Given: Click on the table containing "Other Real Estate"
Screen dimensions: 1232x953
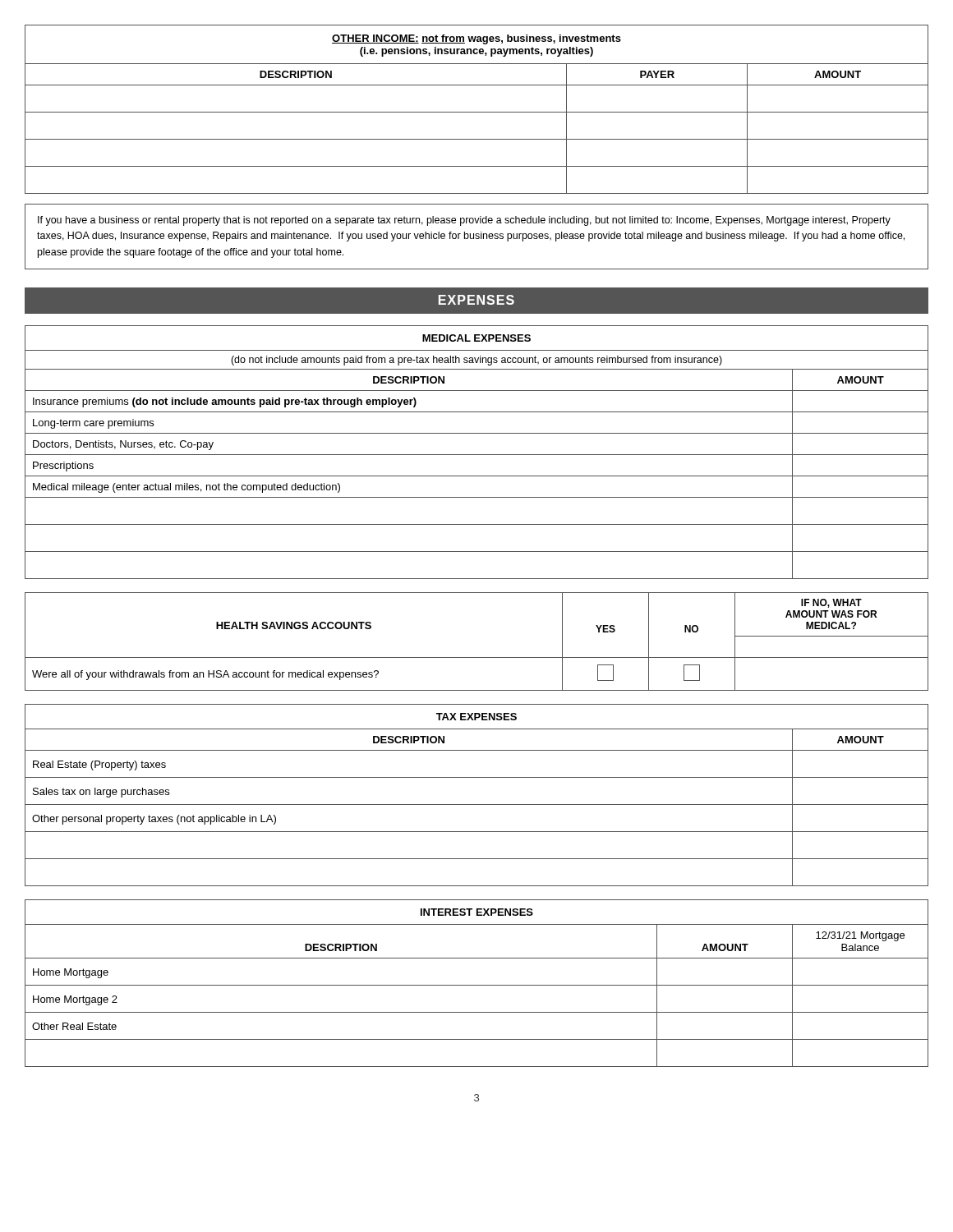Looking at the screenshot, I should pos(476,983).
